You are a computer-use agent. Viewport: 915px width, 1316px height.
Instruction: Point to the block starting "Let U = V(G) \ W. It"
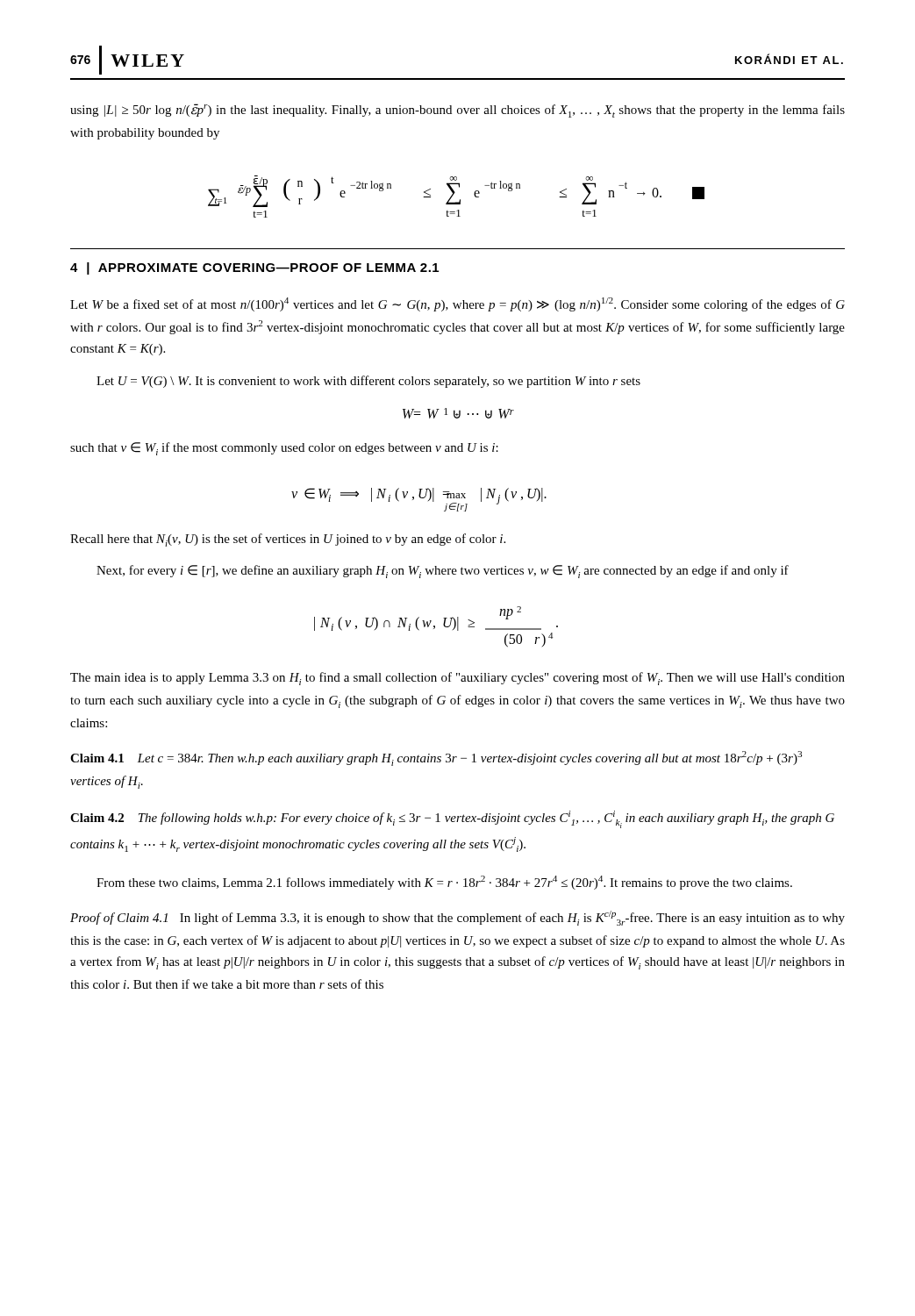tap(369, 380)
